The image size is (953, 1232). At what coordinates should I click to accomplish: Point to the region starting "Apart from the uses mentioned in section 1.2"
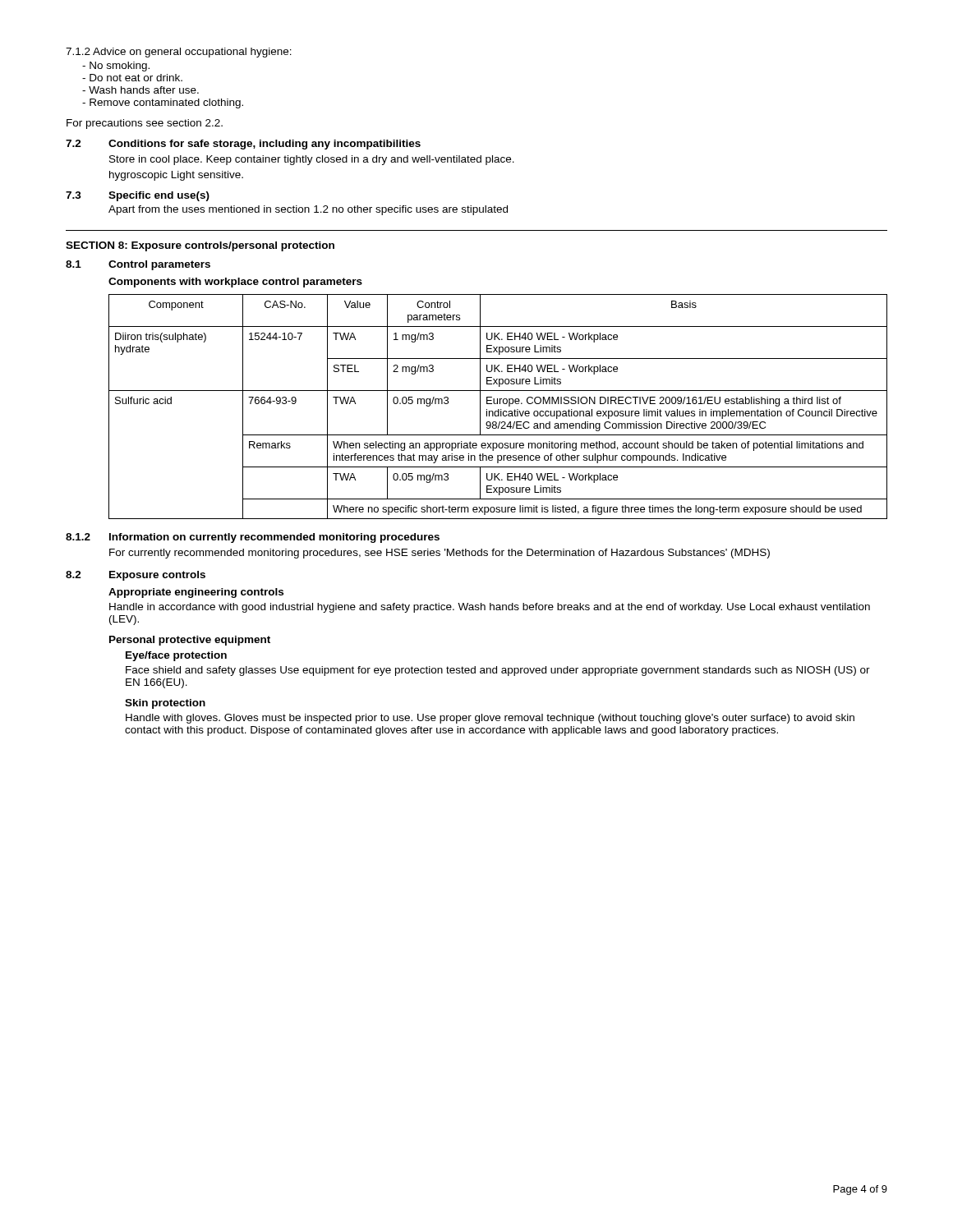tap(308, 209)
